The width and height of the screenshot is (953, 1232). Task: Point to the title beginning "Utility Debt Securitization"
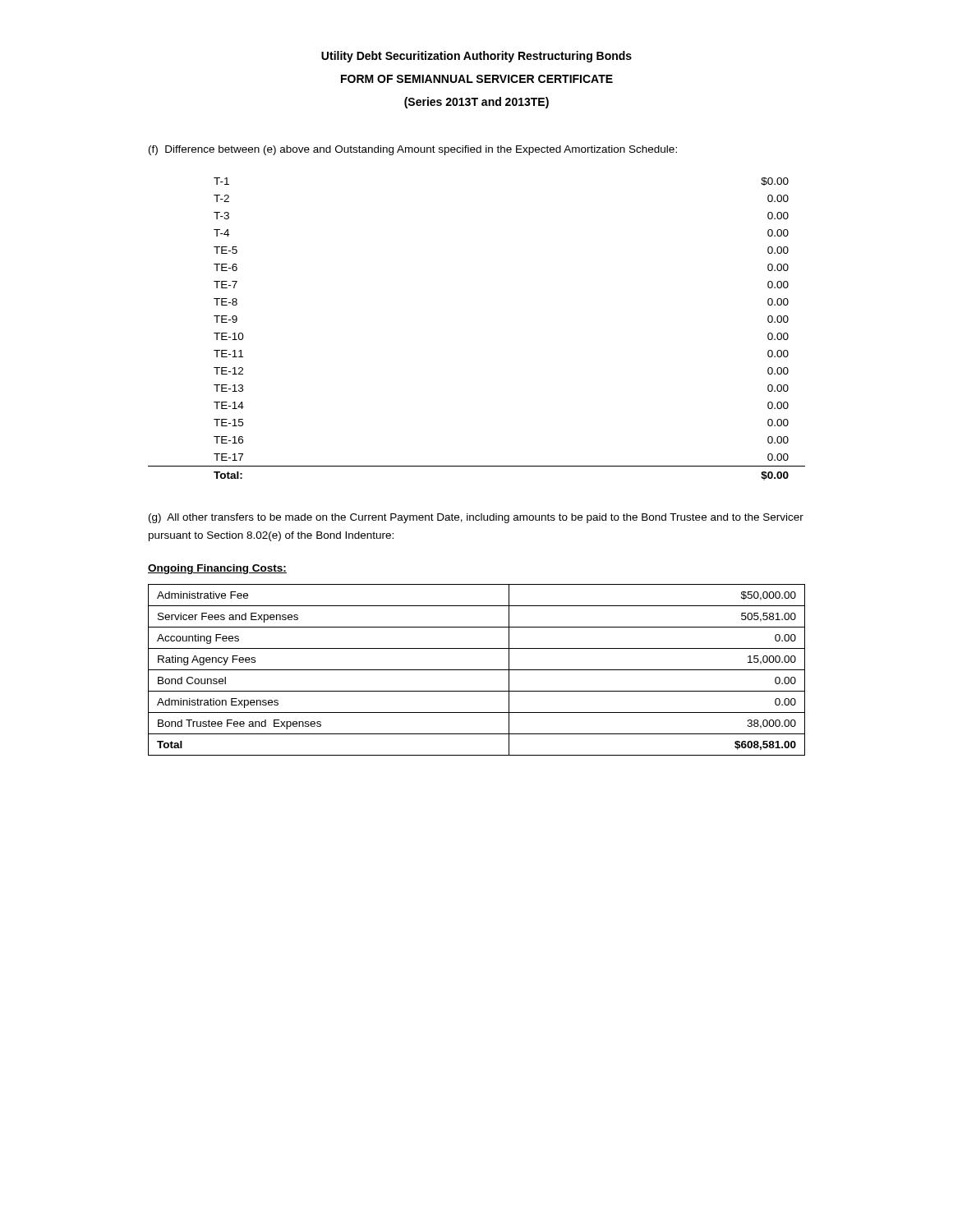[476, 56]
